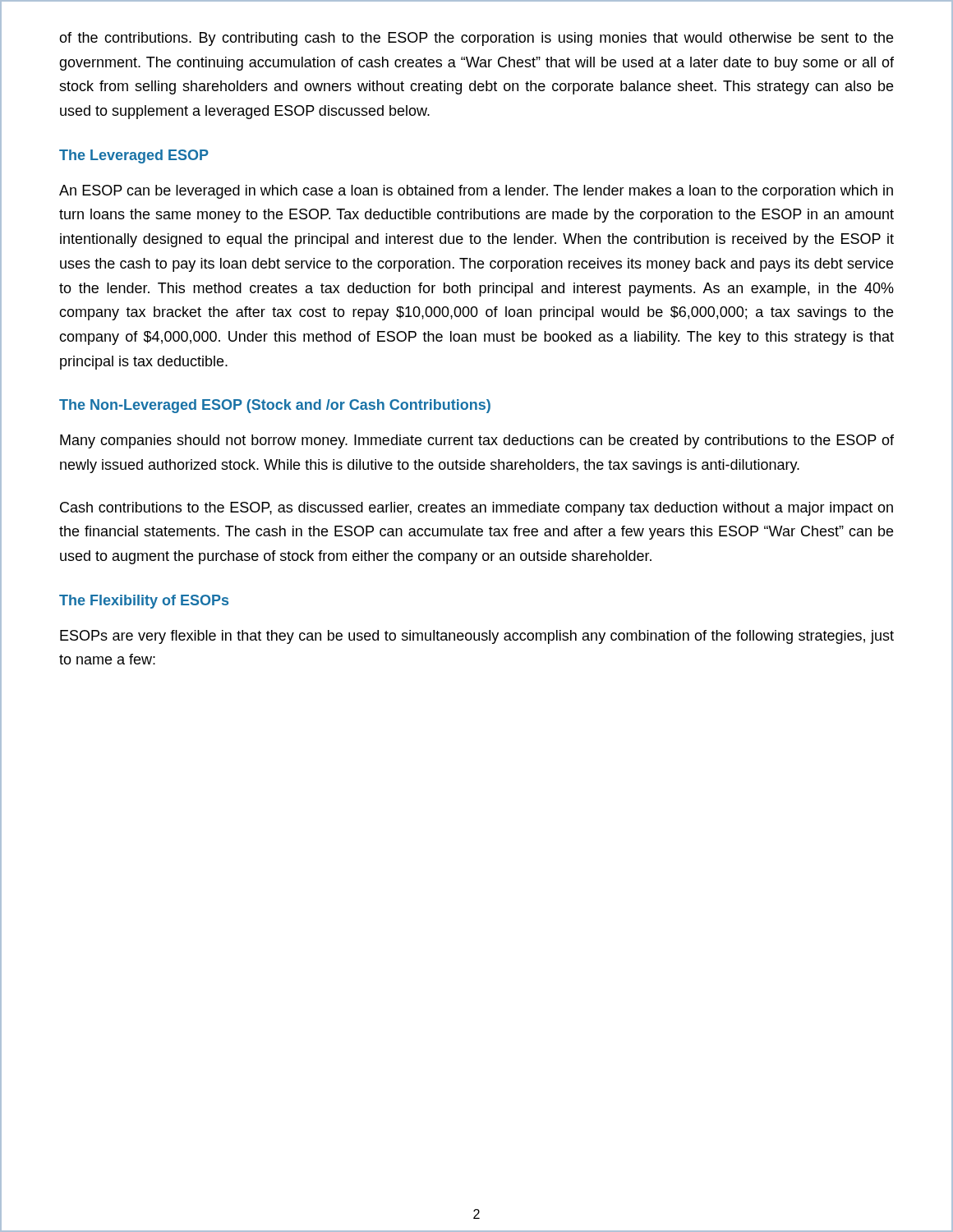
Task: Find the text block with the text "of the contributions."
Action: (x=476, y=75)
